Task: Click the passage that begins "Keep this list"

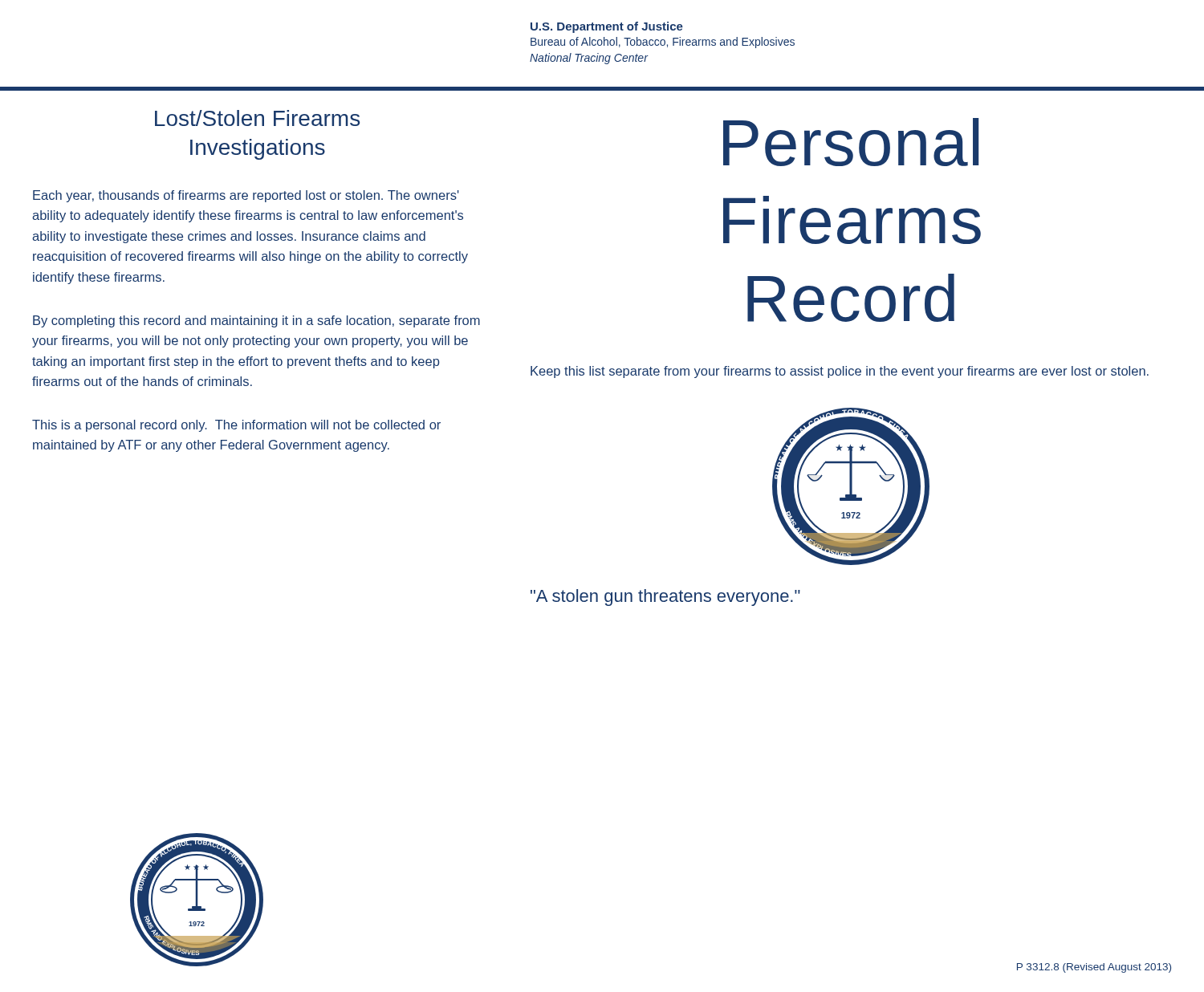Action: click(840, 371)
